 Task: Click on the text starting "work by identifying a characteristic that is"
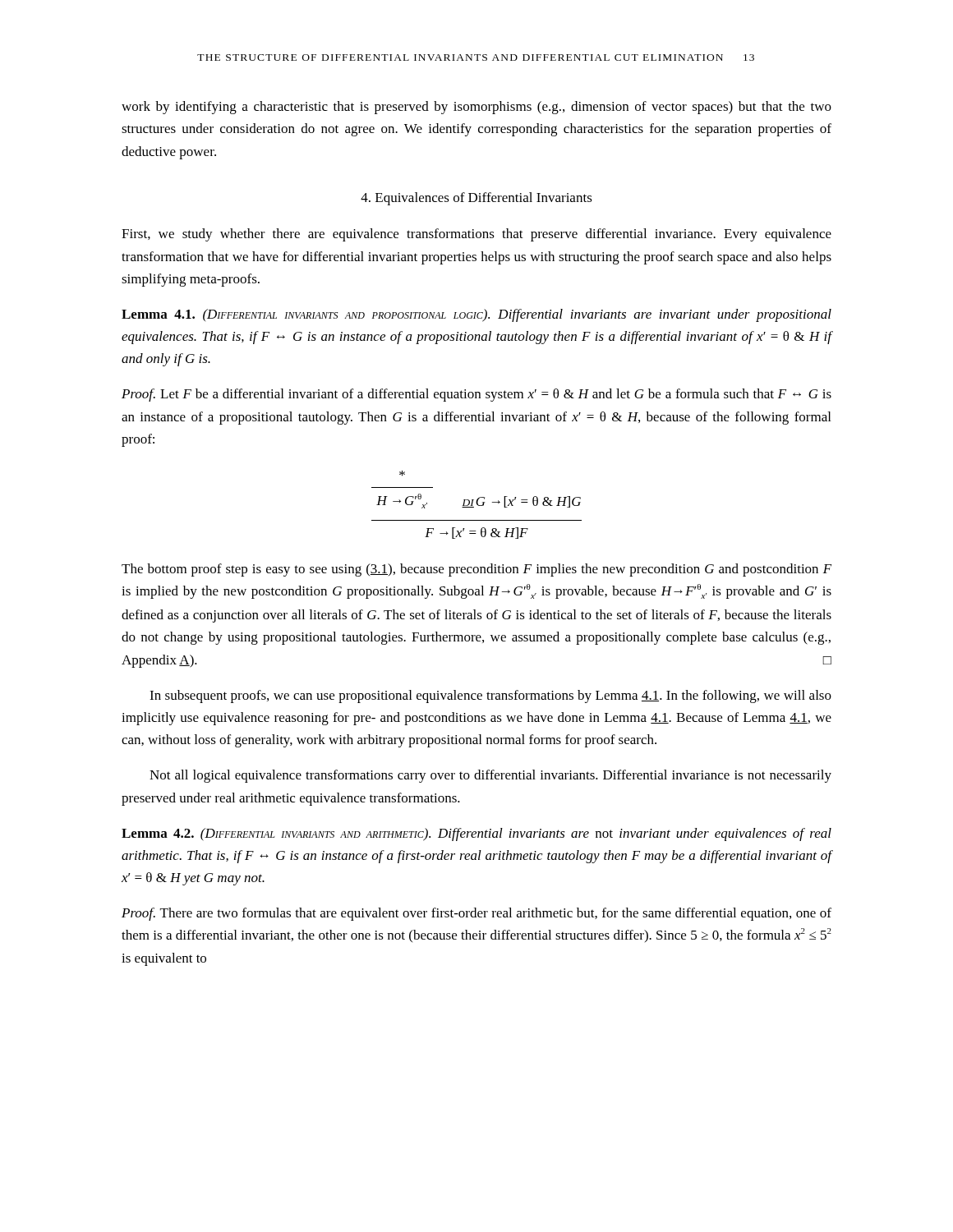476,129
